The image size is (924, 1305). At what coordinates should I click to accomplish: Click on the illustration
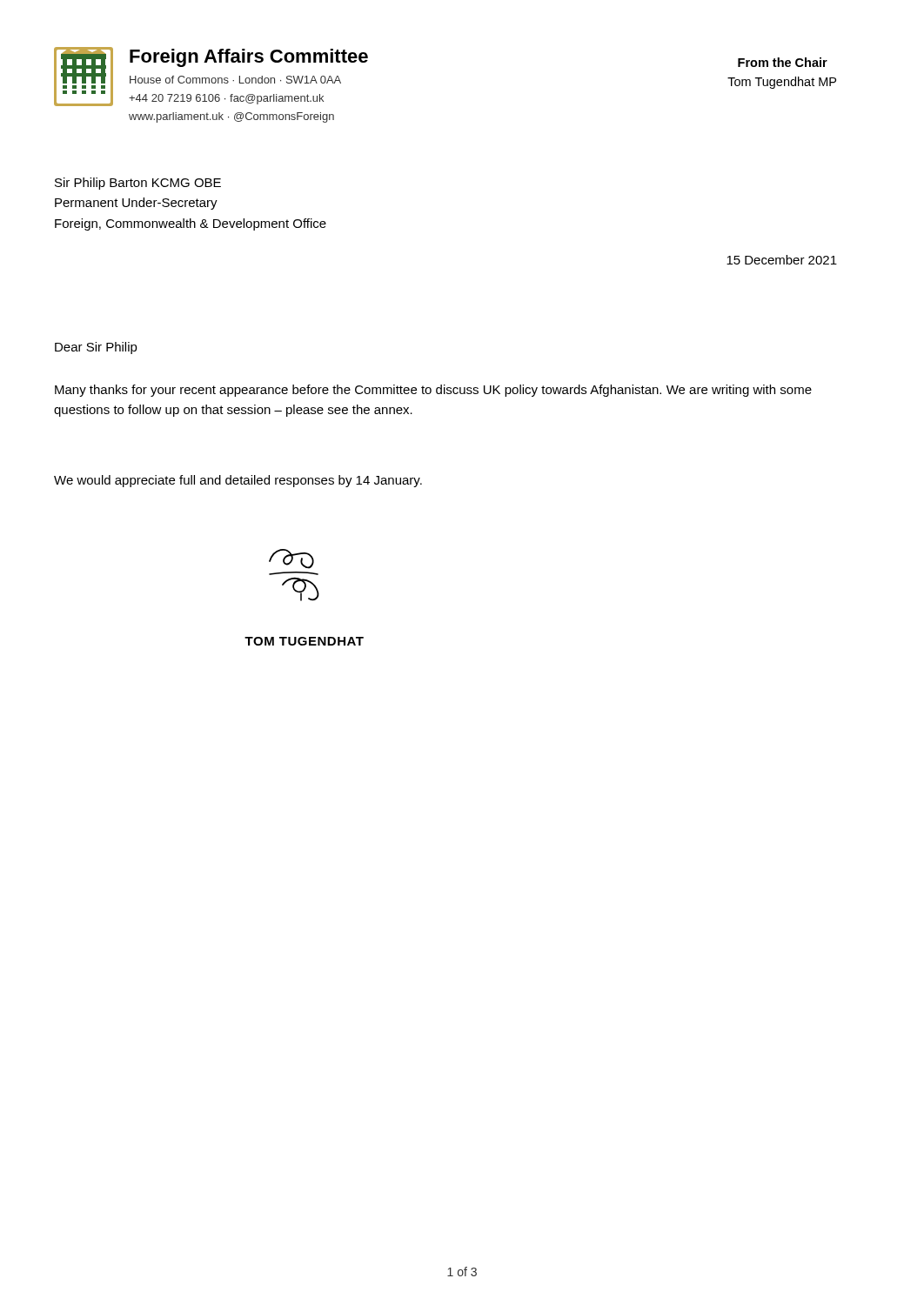(x=305, y=579)
